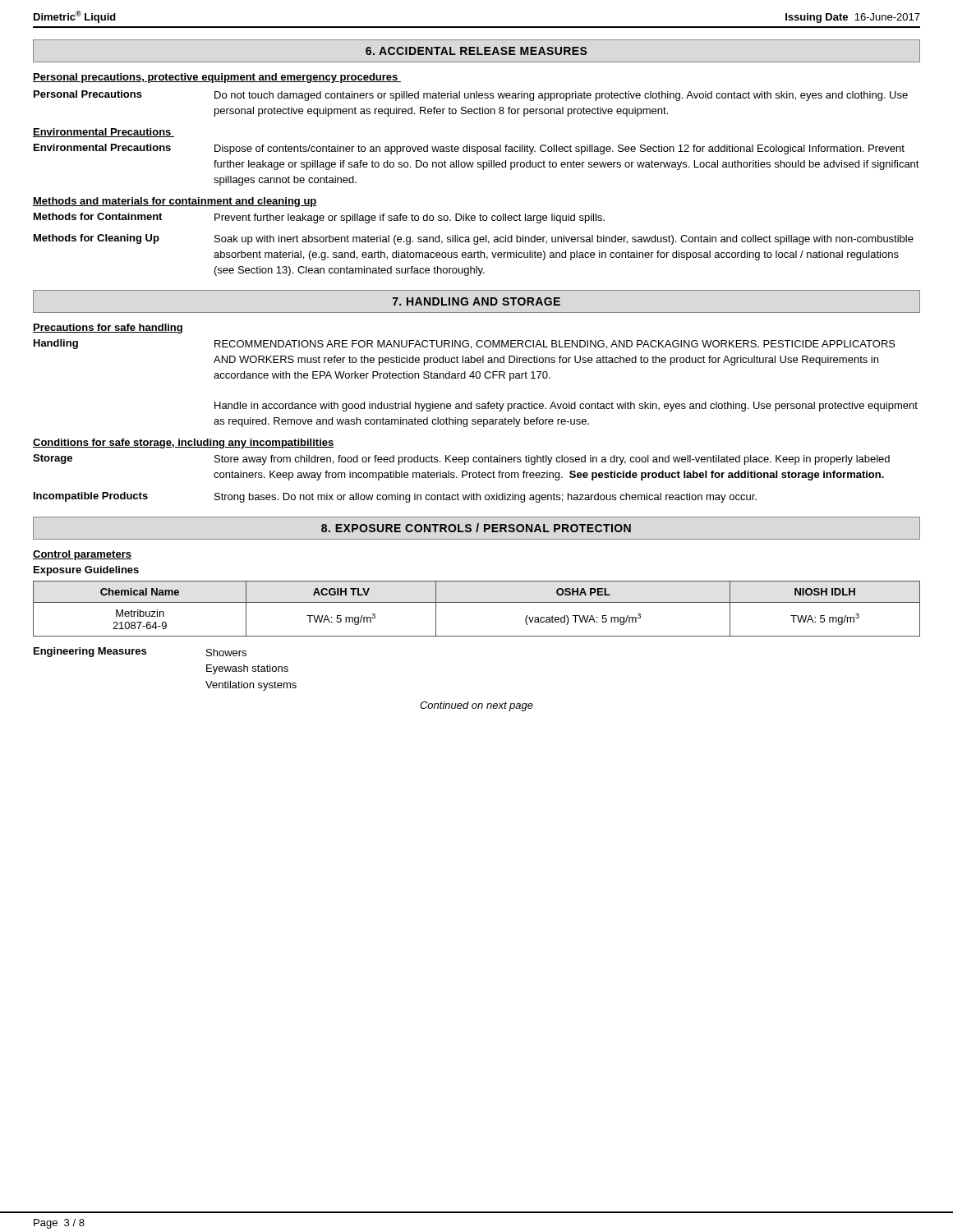The width and height of the screenshot is (953, 1232).
Task: Locate the text containing "Continued on next page"
Action: [x=476, y=705]
